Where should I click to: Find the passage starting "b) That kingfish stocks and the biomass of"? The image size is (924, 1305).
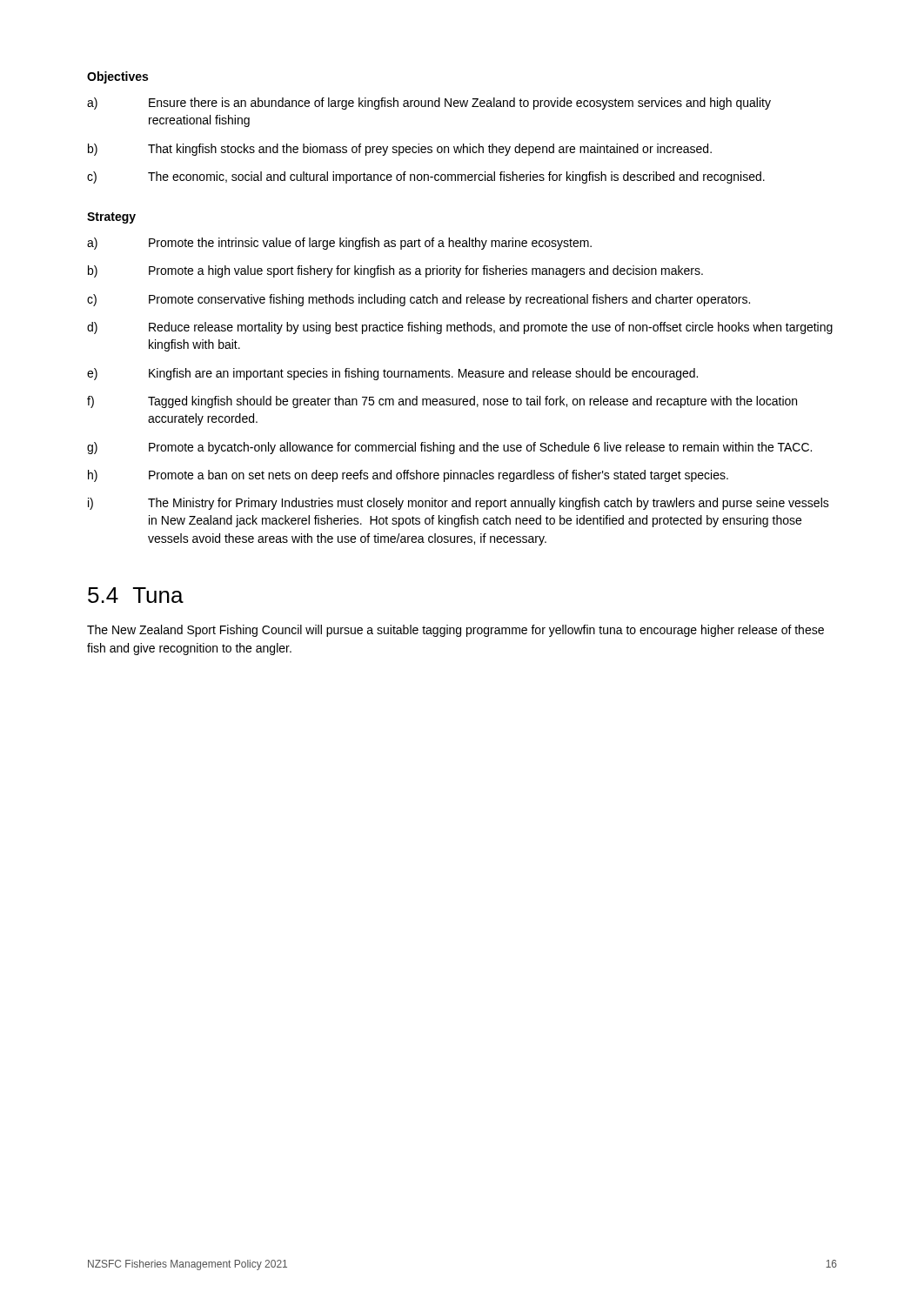coord(462,149)
